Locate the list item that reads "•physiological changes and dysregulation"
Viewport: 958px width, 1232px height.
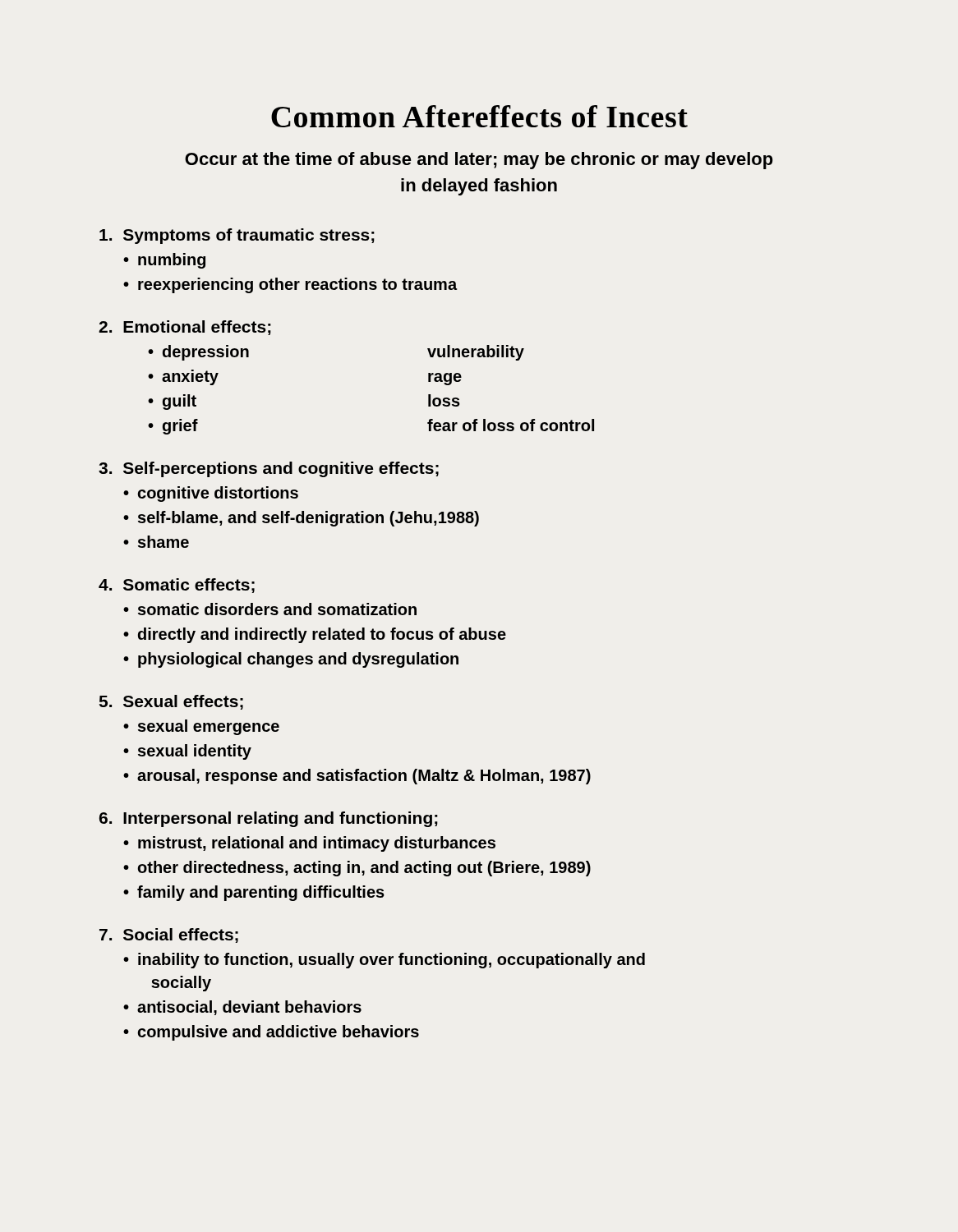(291, 659)
